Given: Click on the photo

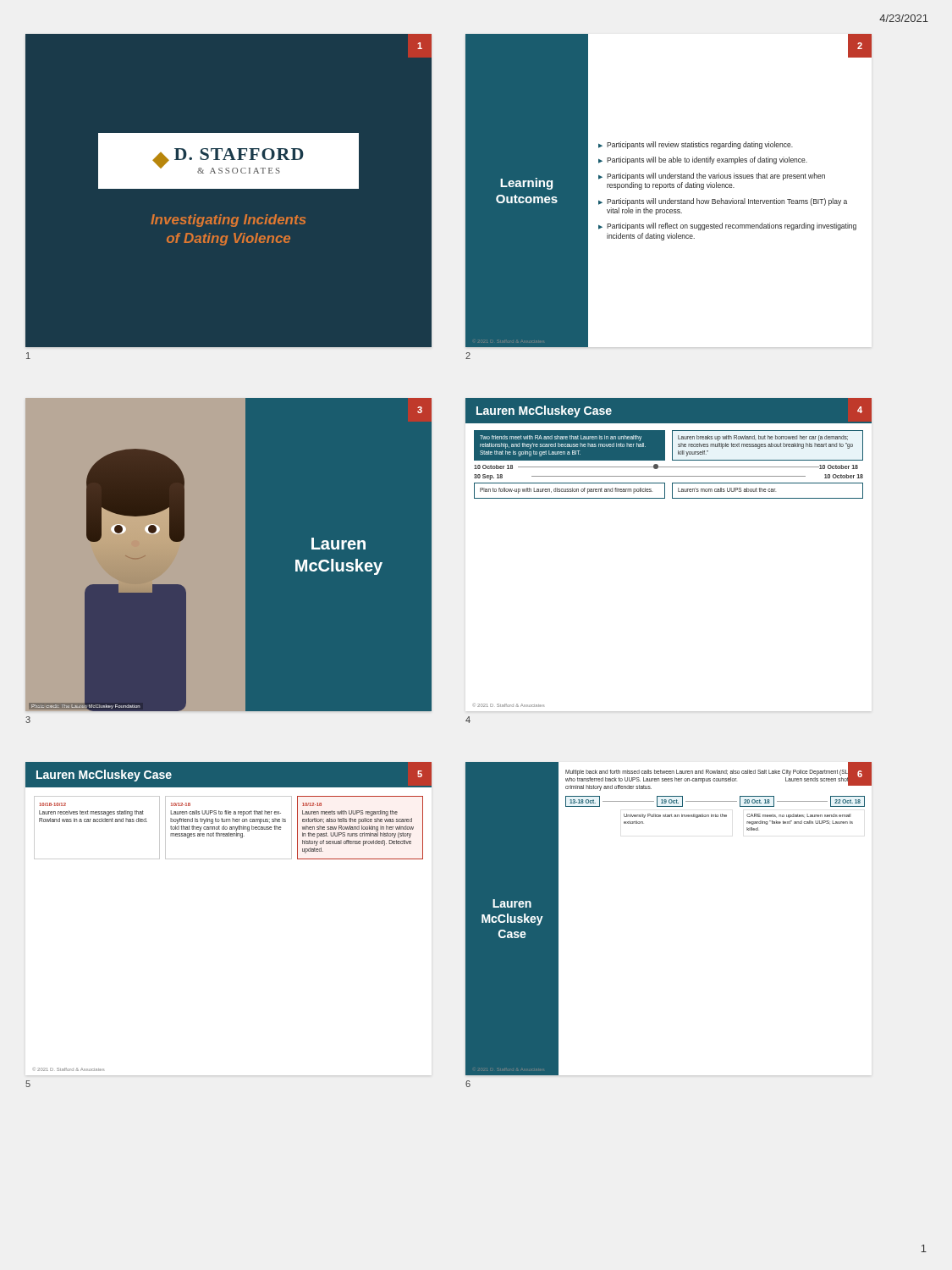Looking at the screenshot, I should 228,555.
